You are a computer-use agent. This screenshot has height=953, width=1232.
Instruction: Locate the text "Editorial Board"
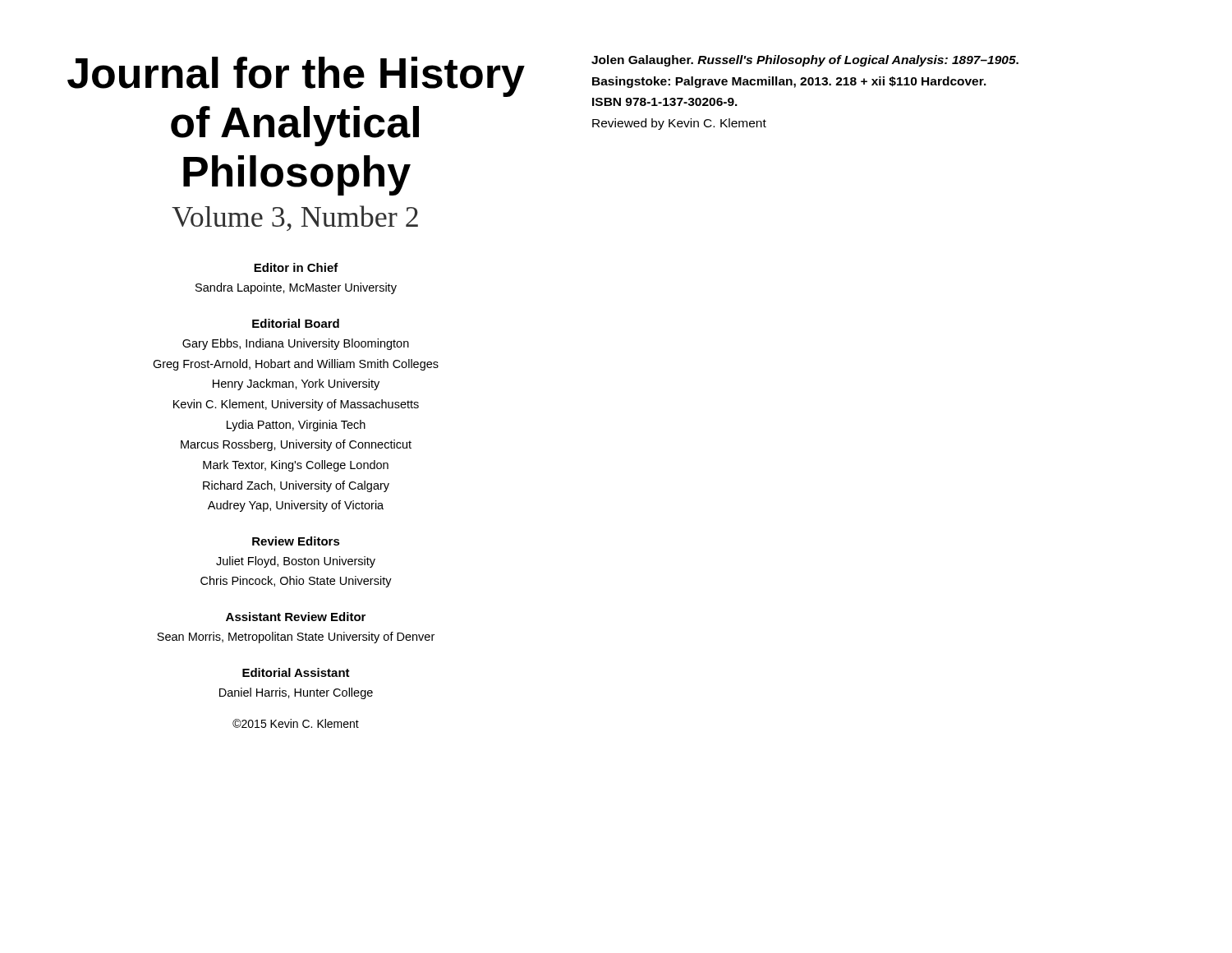[x=296, y=323]
